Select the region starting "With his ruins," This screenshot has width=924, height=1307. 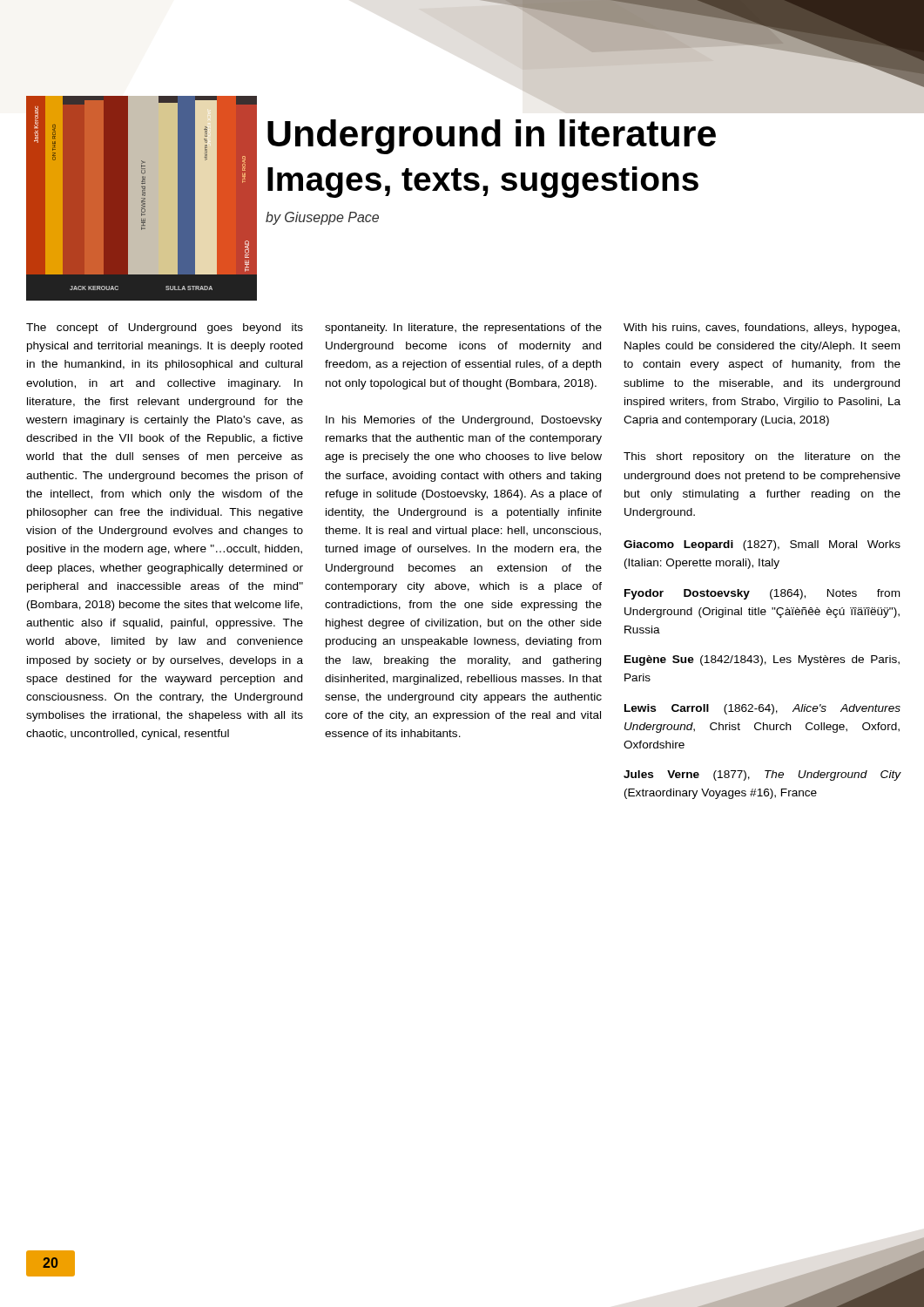point(762,420)
